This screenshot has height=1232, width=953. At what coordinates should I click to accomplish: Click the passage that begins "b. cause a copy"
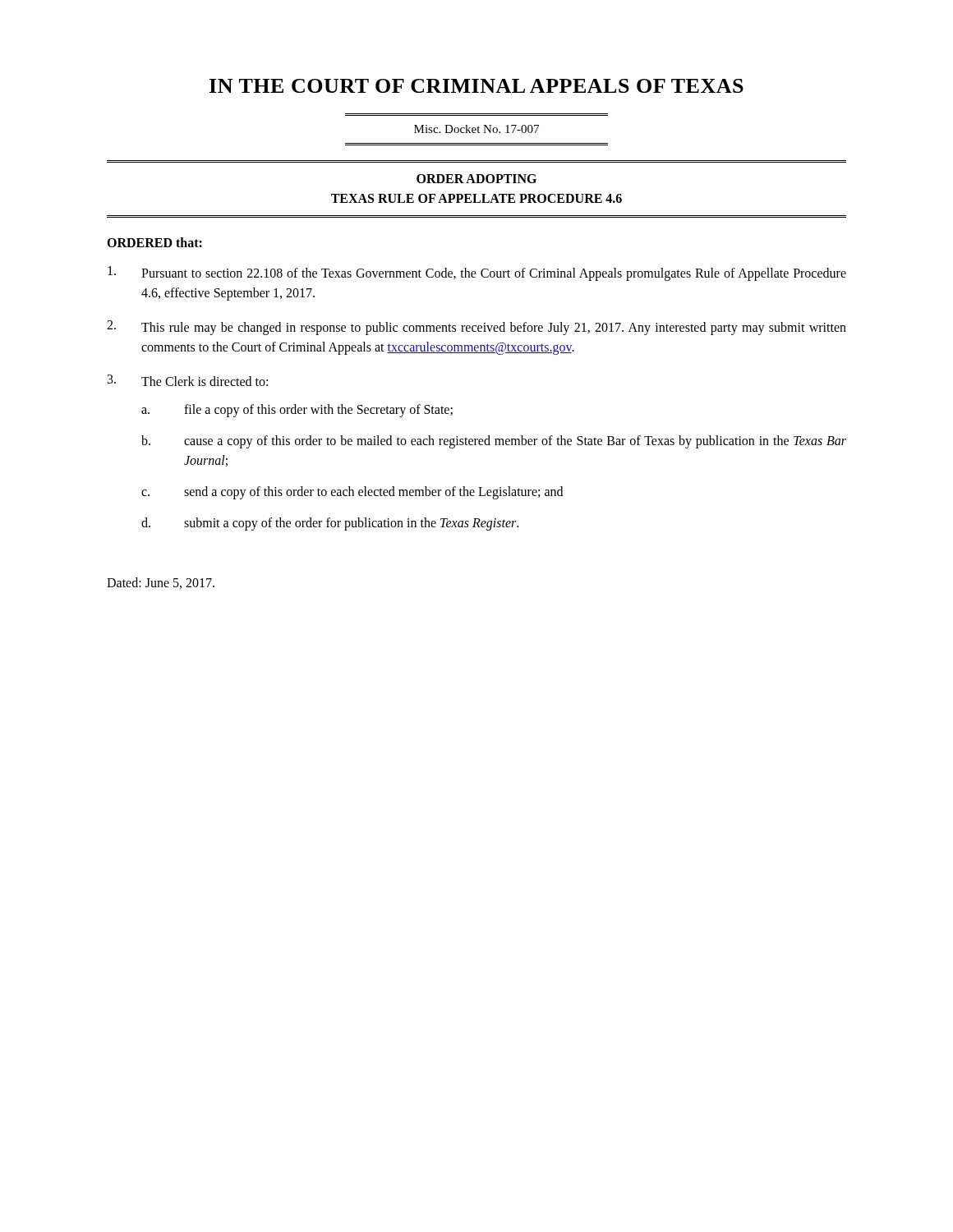coord(494,451)
